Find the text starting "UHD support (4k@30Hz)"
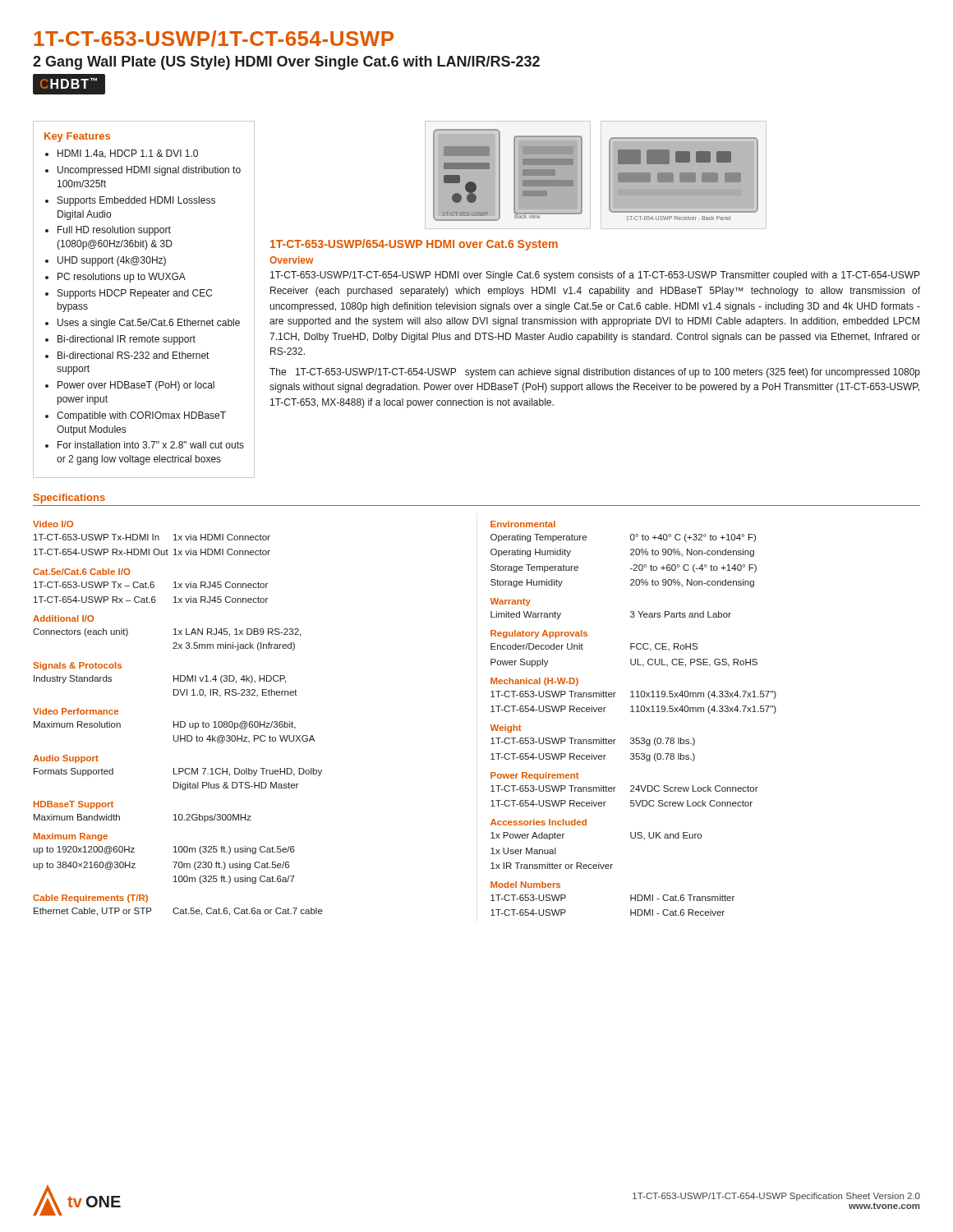 pos(112,260)
